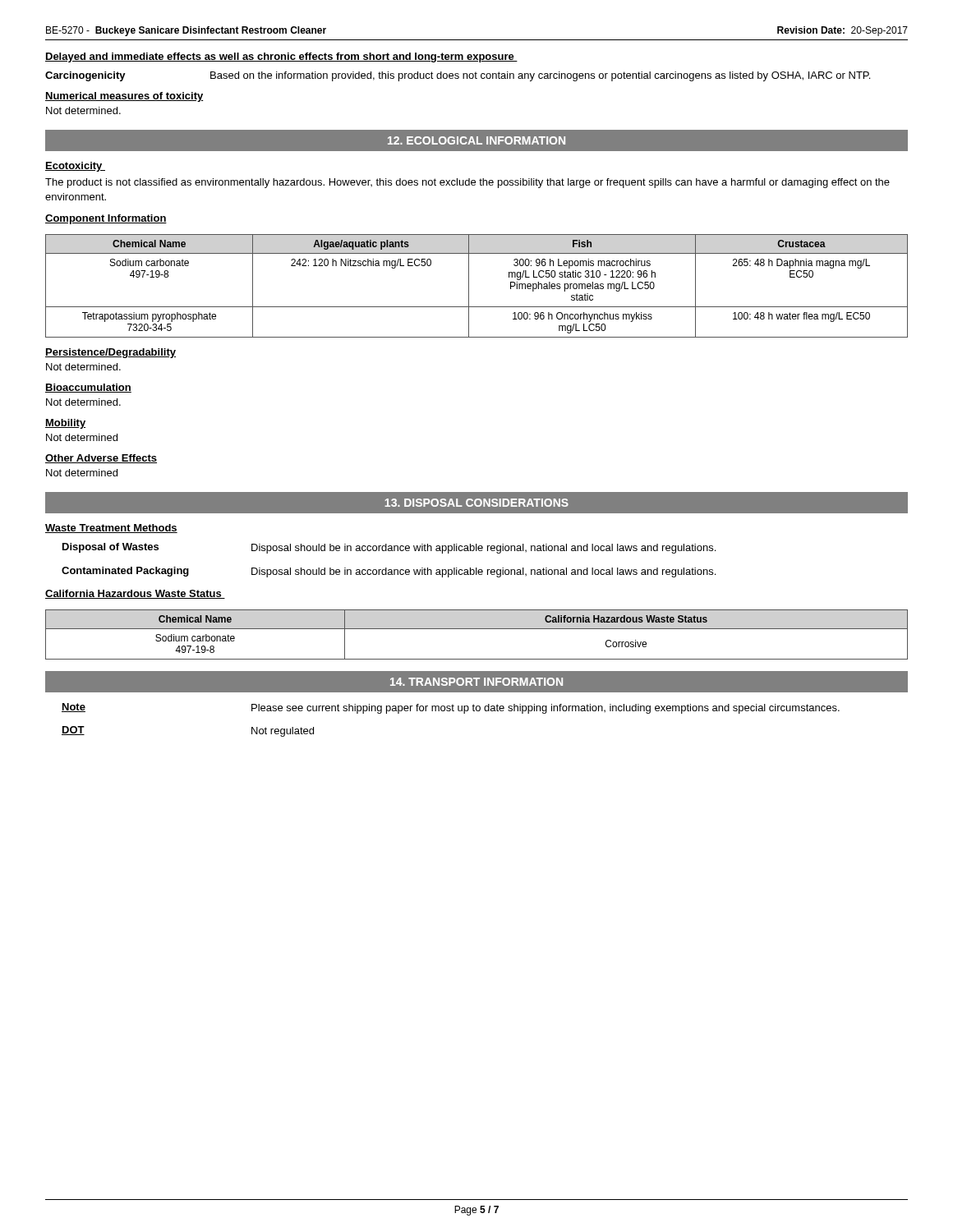
Task: Find the table that mentions "California Hazardous Waste"
Action: [476, 634]
